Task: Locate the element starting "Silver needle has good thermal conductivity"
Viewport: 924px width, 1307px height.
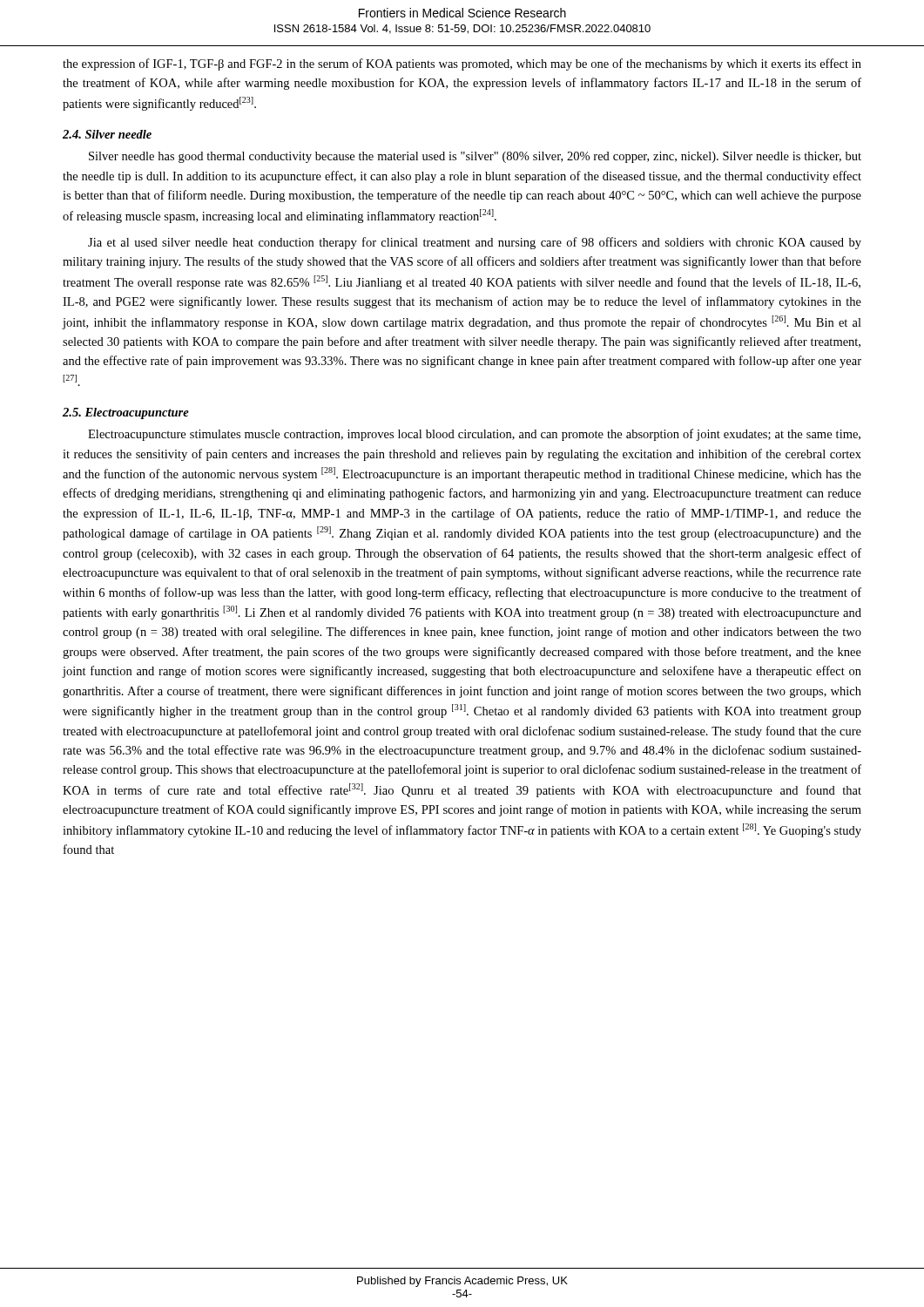Action: [x=462, y=186]
